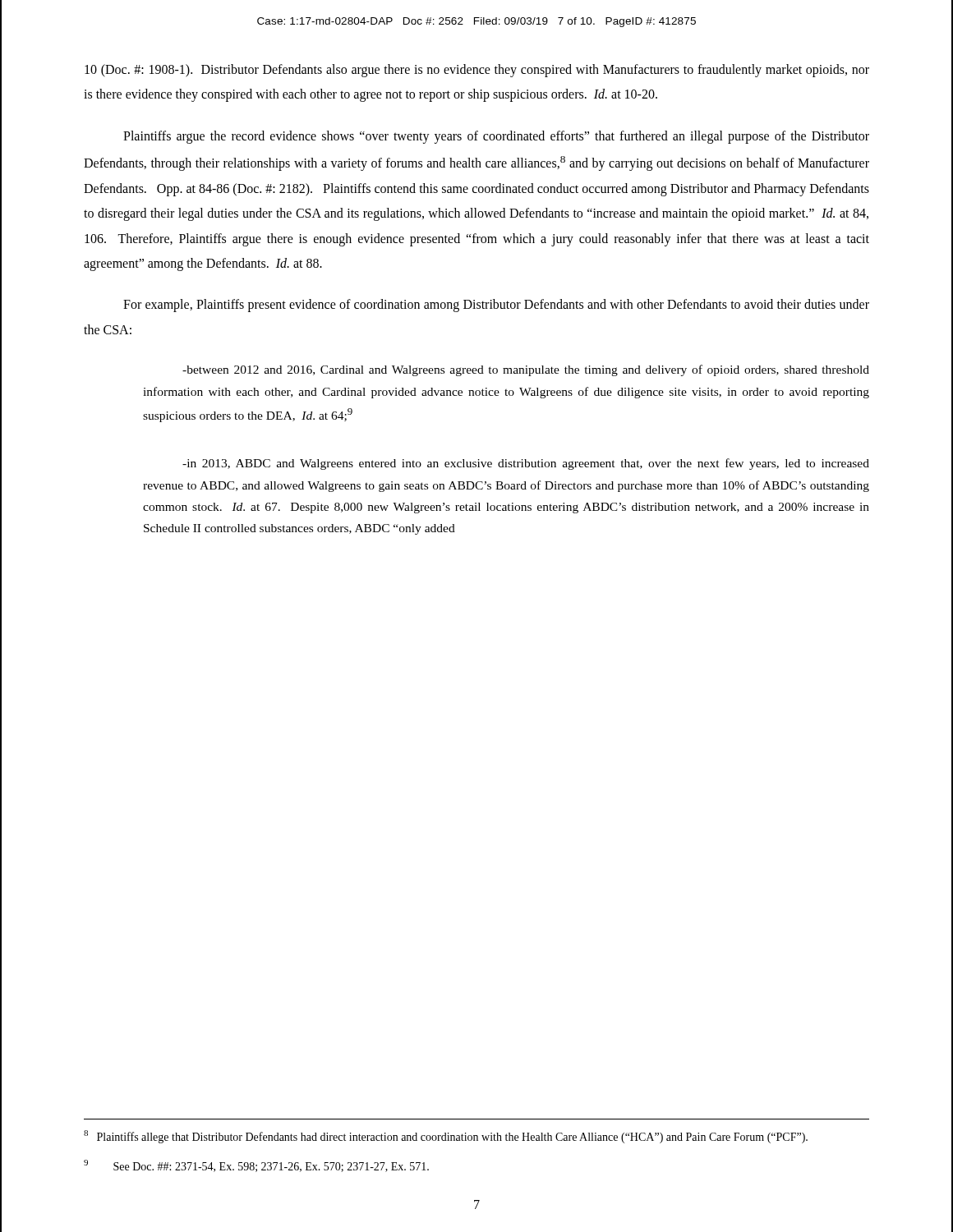The height and width of the screenshot is (1232, 953).
Task: Find the passage starting "-between 2012 and"
Action: pos(506,393)
